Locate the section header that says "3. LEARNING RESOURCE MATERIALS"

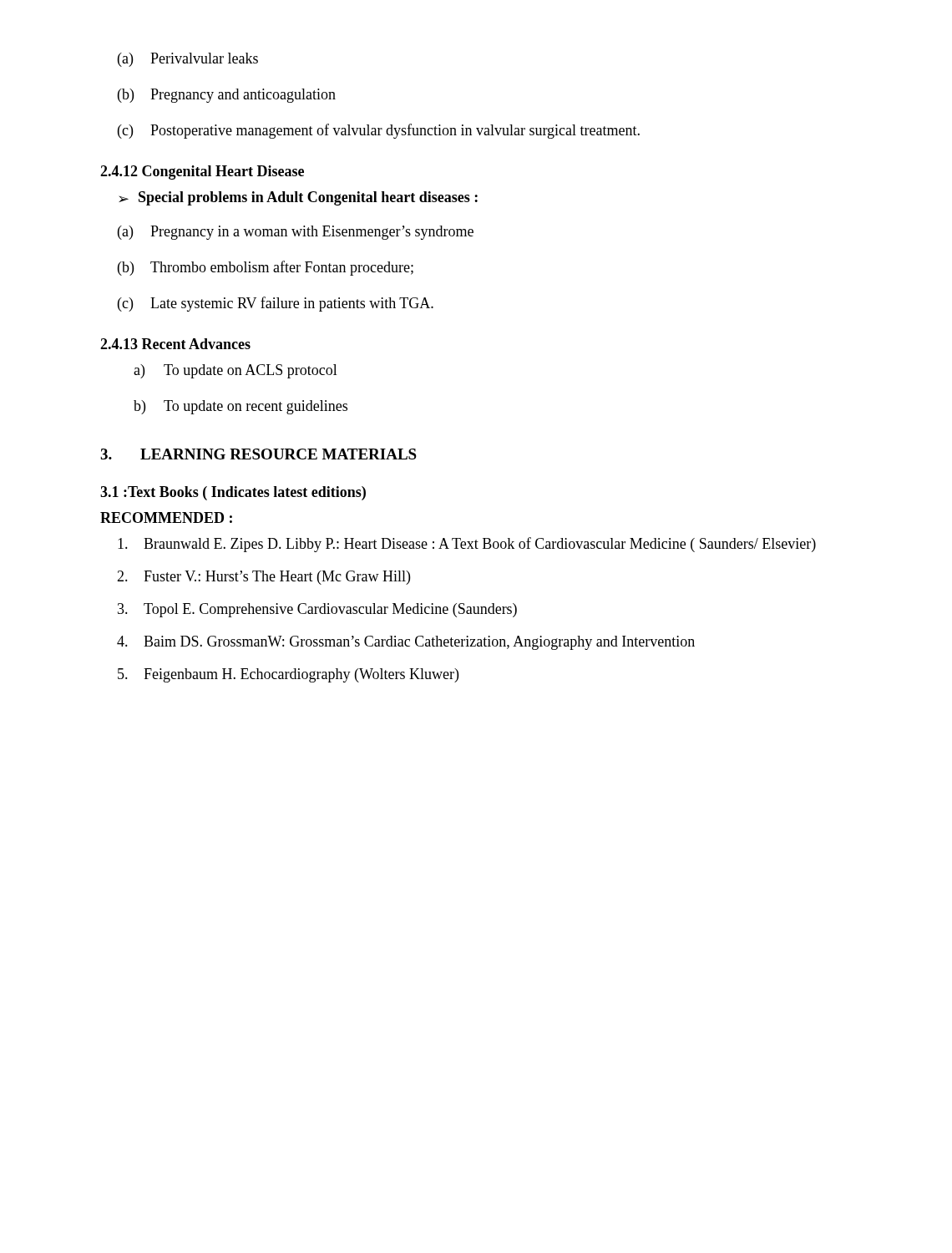[x=259, y=454]
